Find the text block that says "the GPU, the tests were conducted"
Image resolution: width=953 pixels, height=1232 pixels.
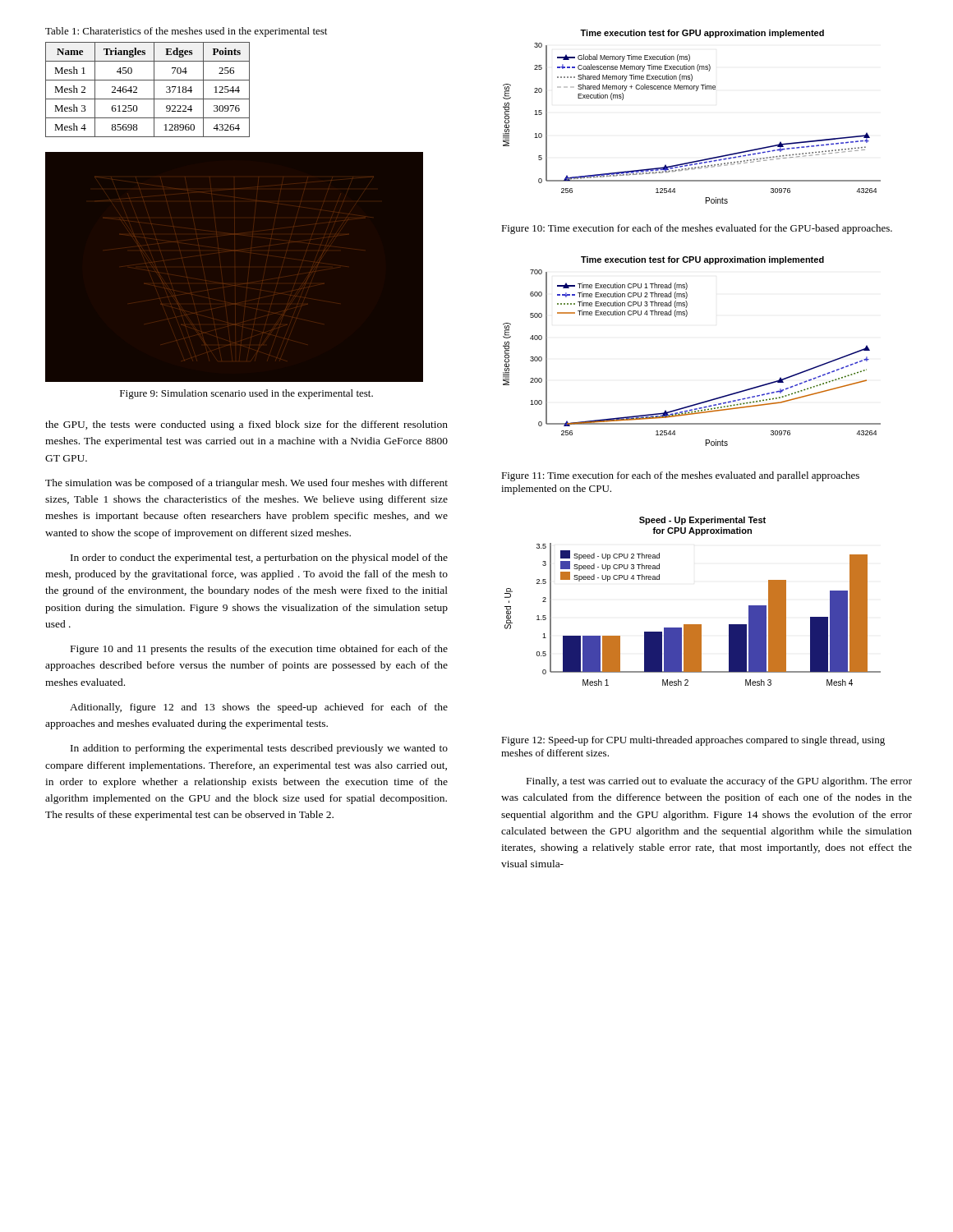point(246,441)
